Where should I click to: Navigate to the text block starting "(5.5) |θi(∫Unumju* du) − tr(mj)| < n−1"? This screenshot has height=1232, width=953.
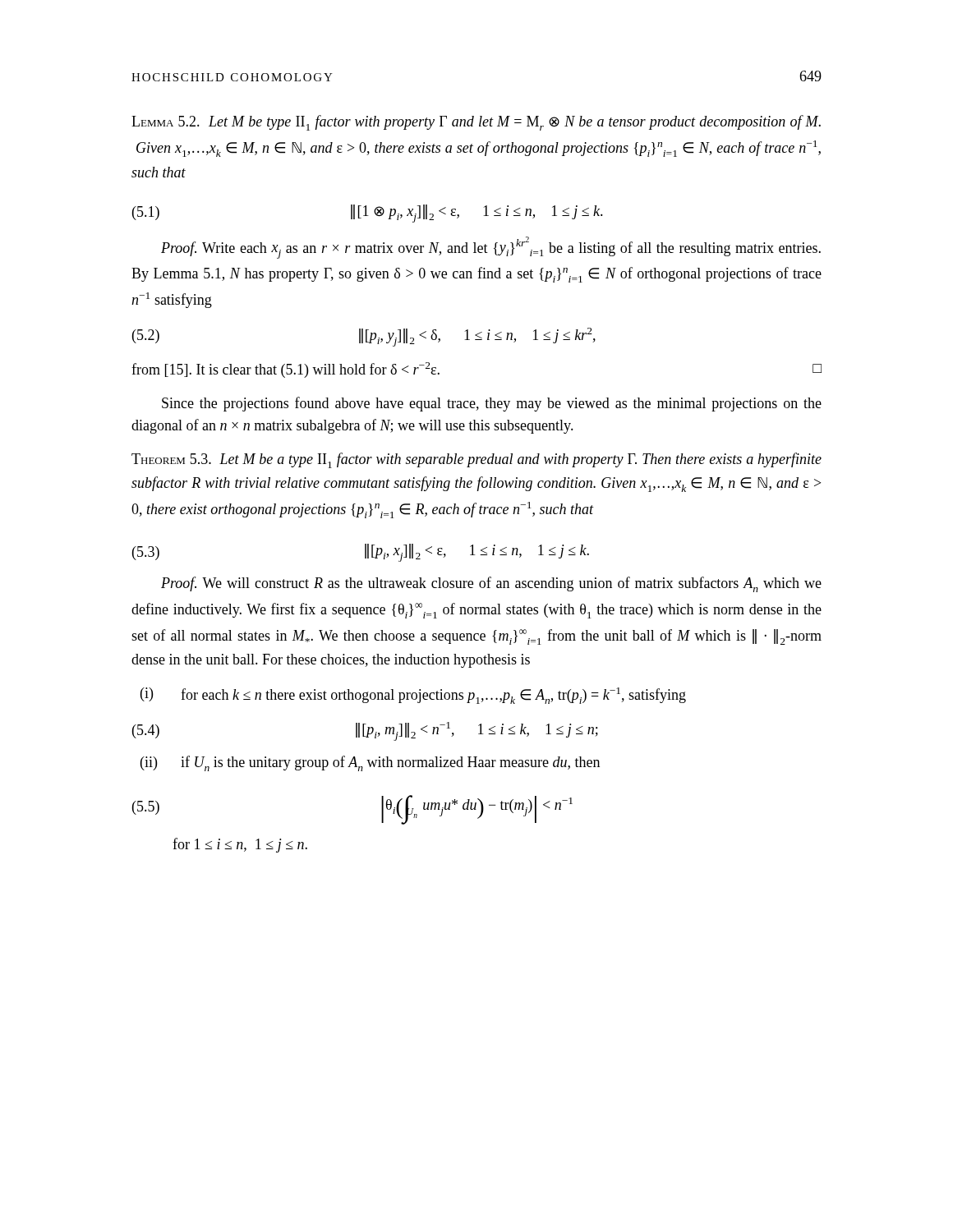coord(452,807)
